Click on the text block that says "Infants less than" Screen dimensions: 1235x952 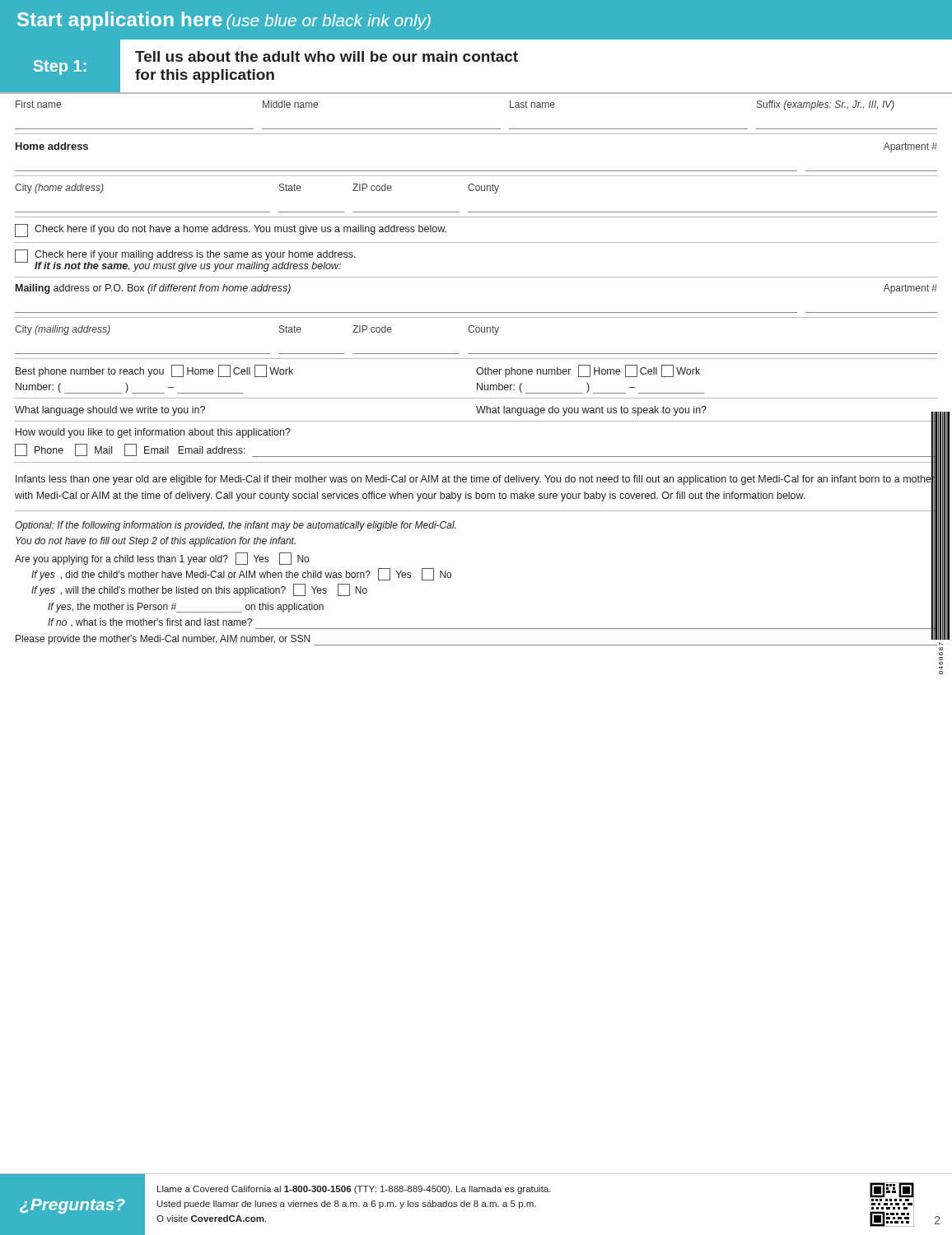click(476, 487)
